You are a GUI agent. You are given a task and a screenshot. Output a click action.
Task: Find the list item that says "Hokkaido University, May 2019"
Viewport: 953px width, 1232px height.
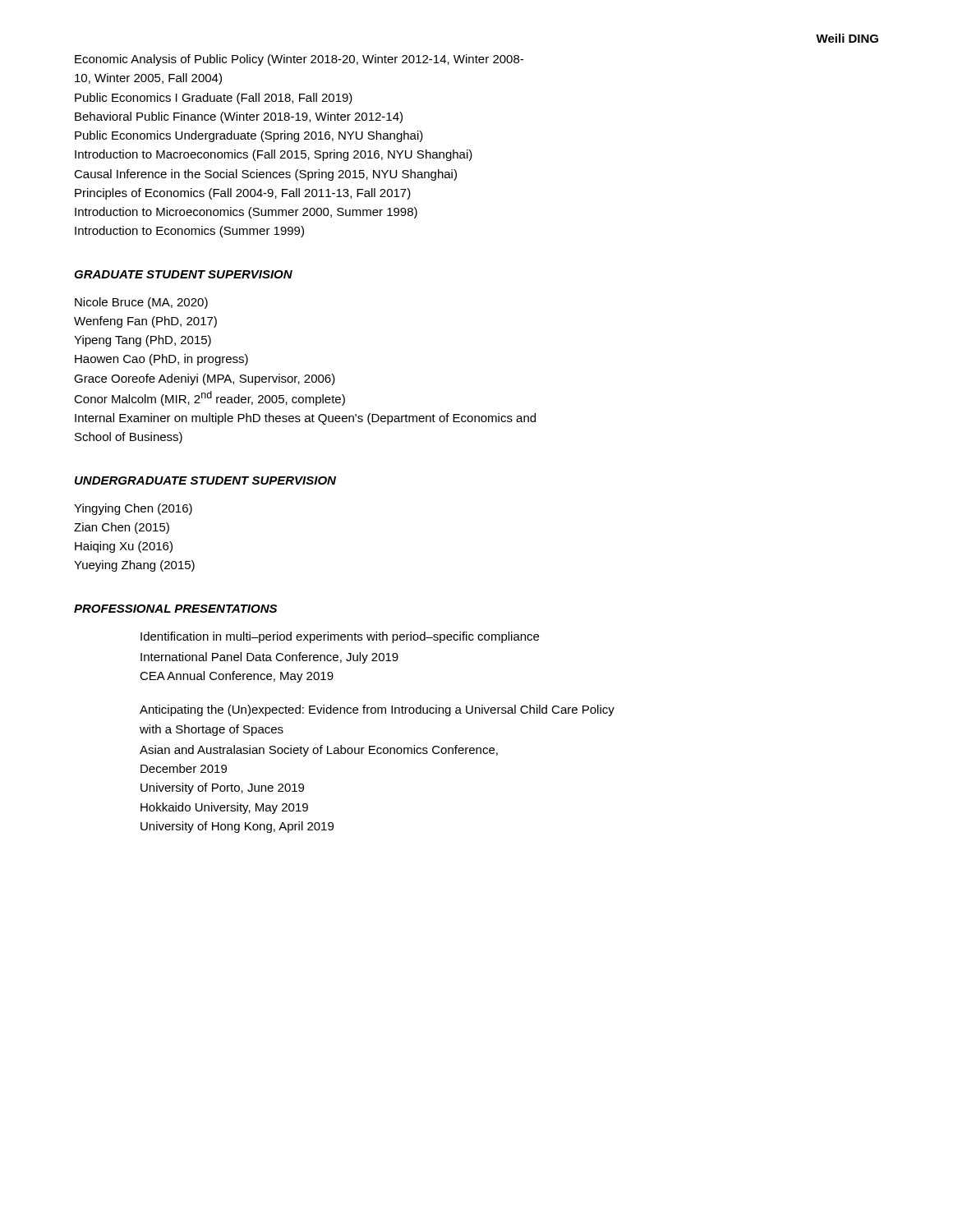pyautogui.click(x=224, y=807)
